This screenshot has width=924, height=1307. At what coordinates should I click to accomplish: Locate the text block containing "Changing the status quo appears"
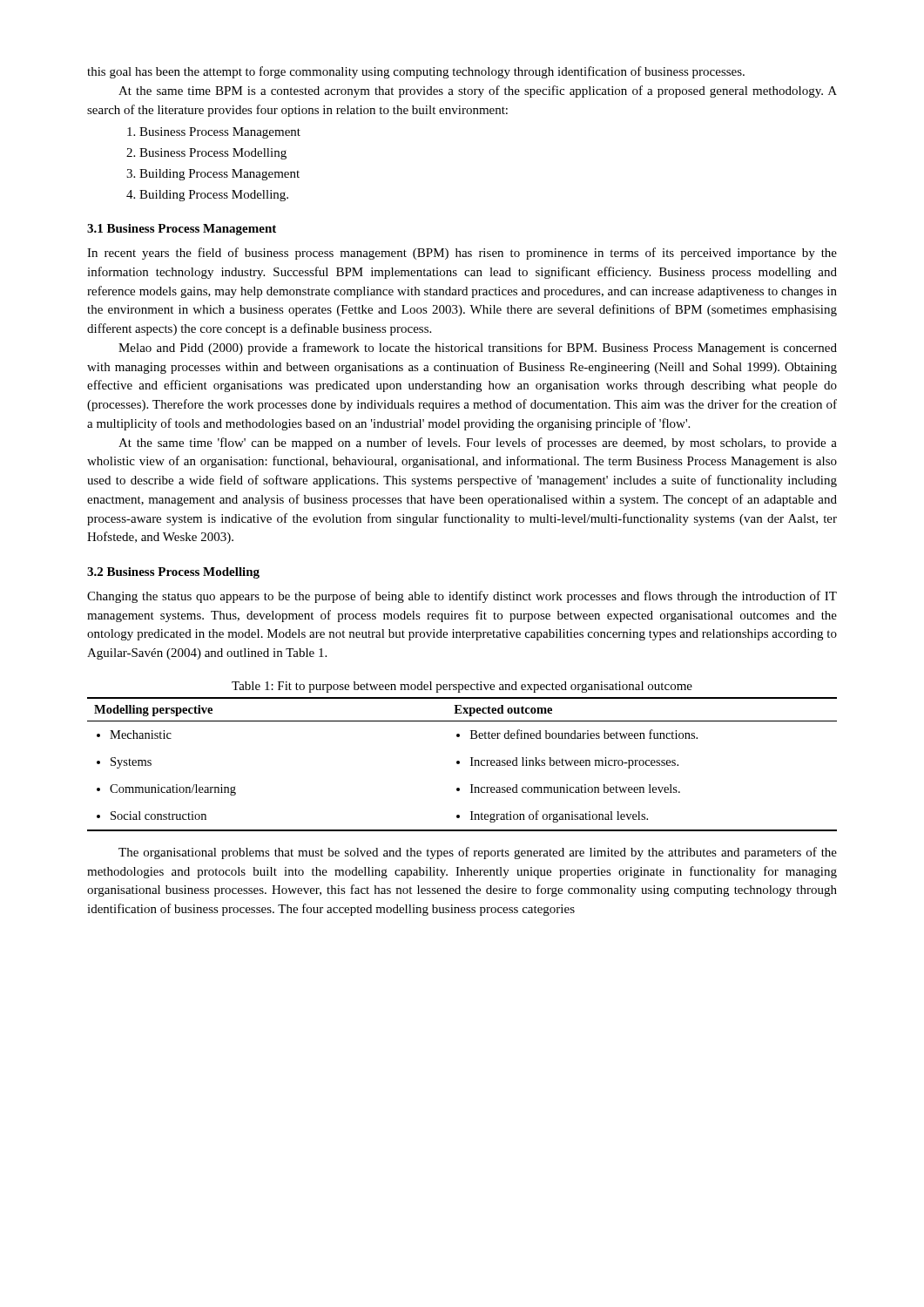coord(462,625)
